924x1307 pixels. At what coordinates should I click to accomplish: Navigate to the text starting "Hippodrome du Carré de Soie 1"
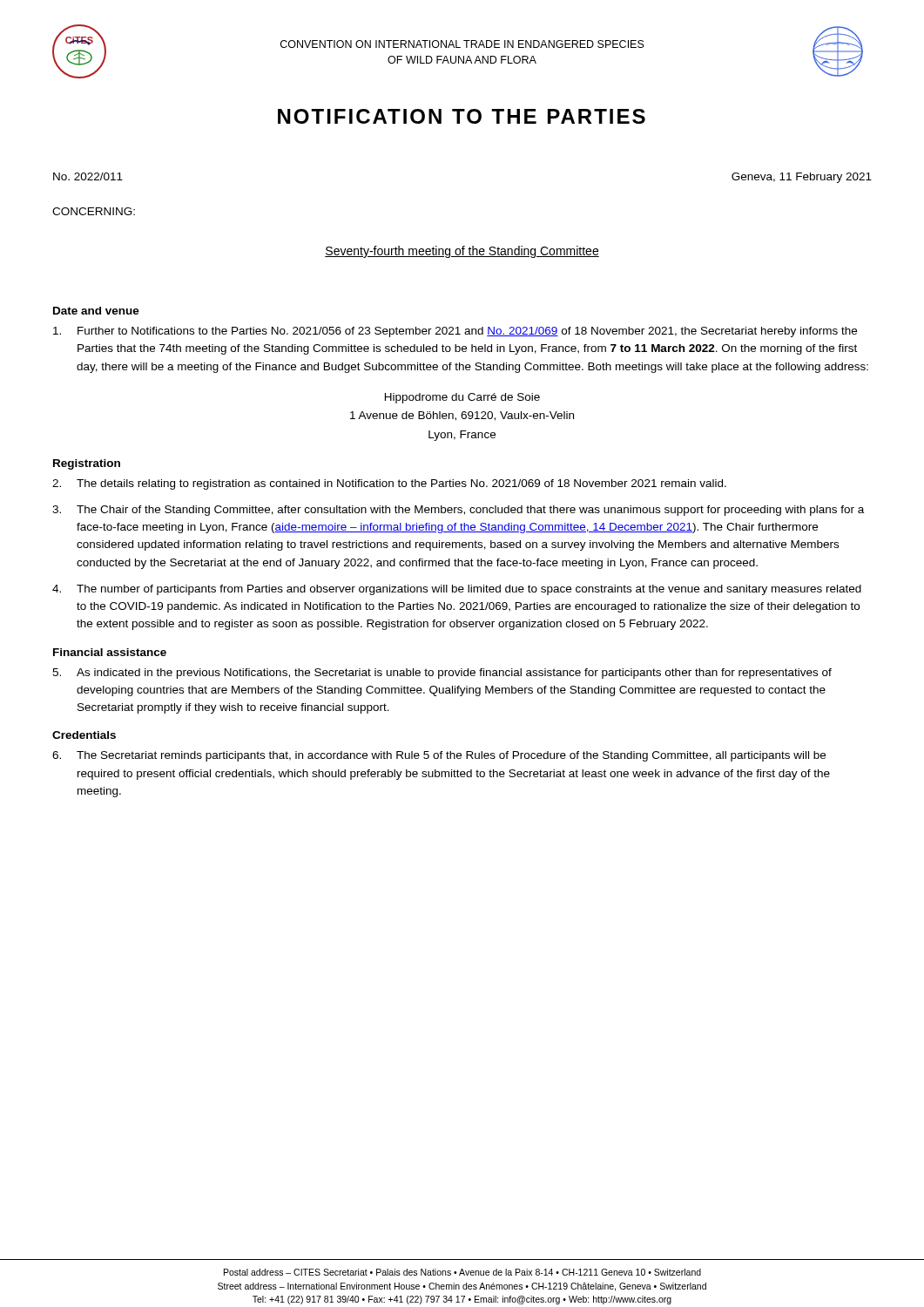pos(462,415)
